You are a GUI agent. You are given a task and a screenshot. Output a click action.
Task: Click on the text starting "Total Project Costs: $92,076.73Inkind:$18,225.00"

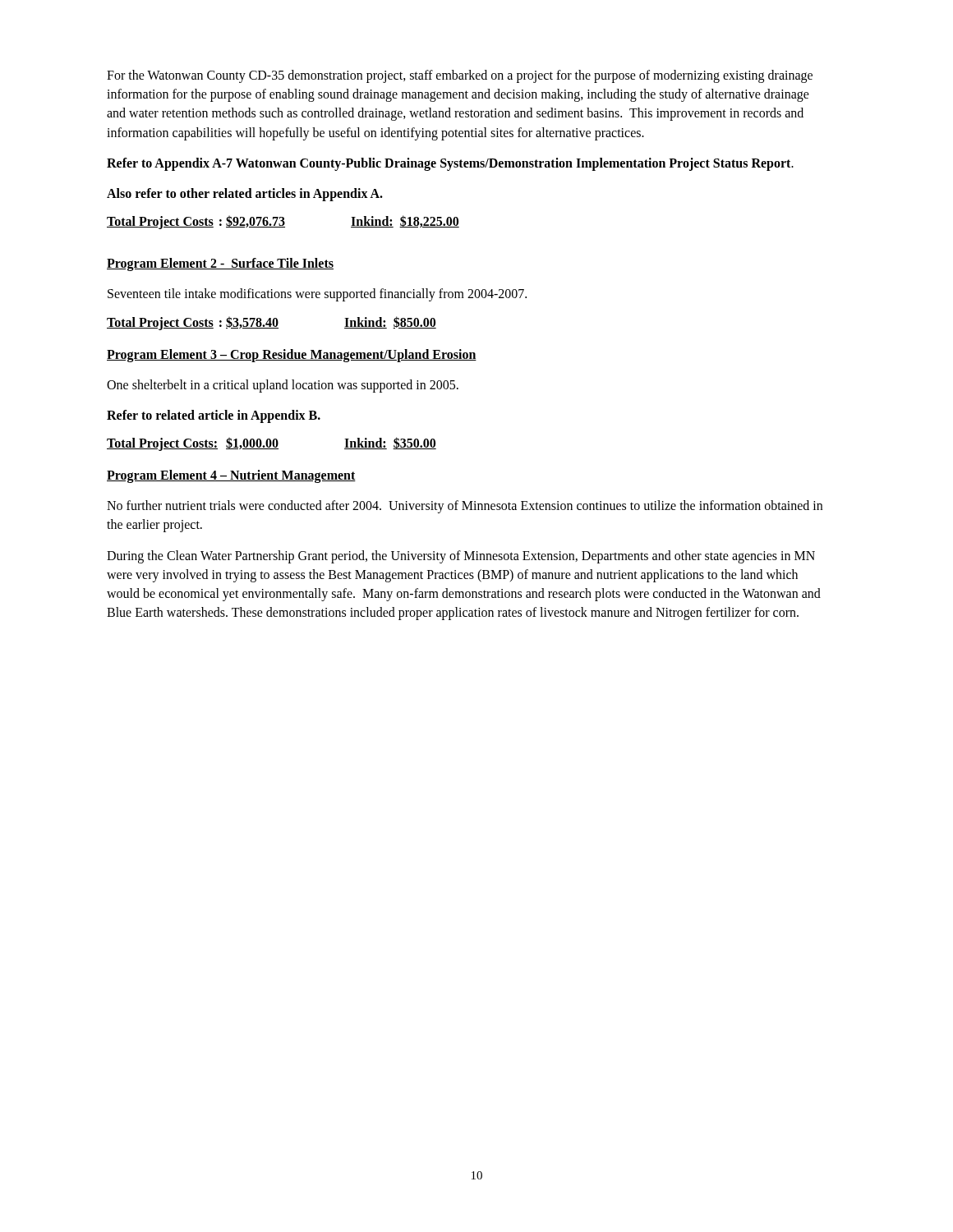point(468,222)
